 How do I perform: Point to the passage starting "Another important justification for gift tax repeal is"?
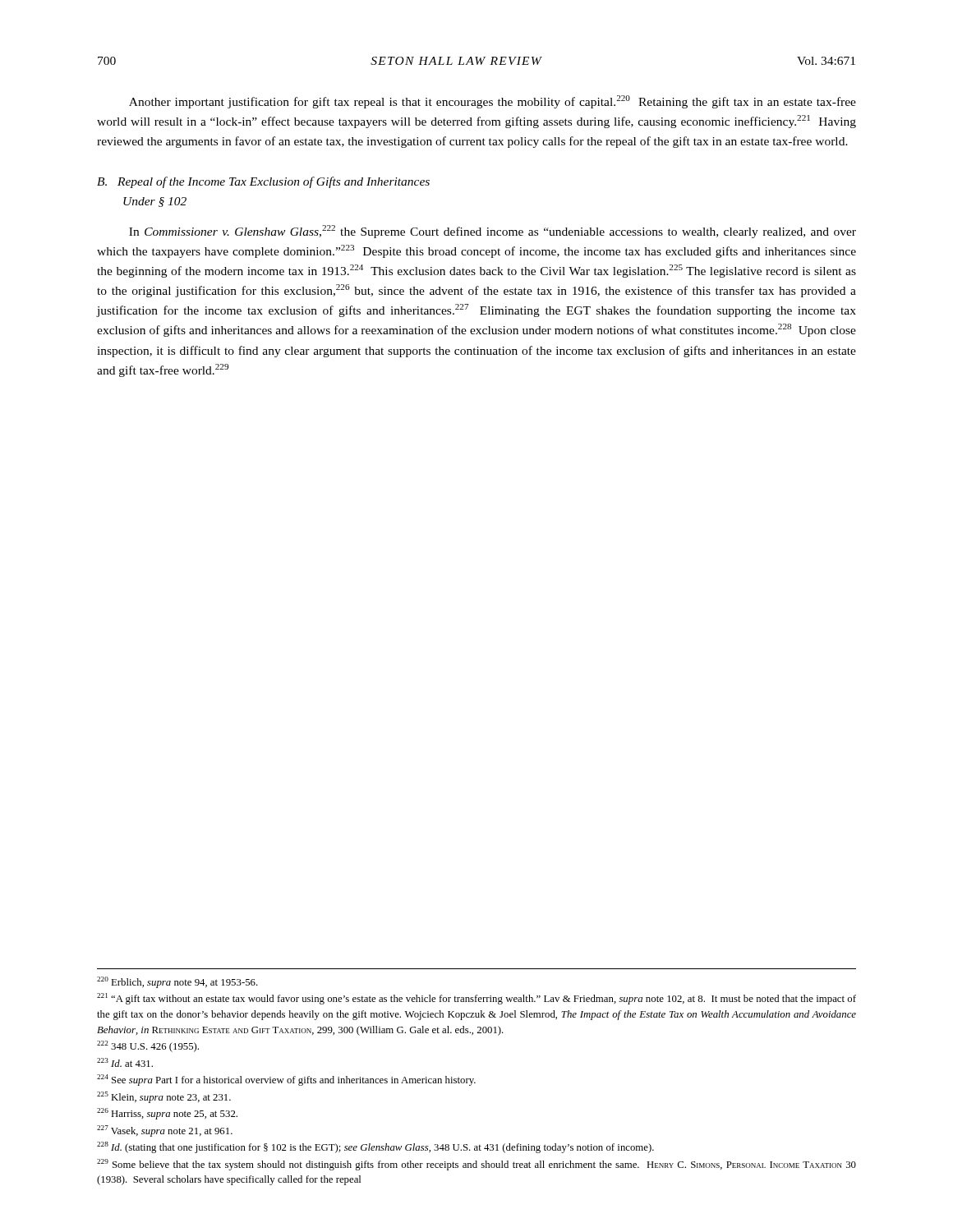tap(476, 122)
